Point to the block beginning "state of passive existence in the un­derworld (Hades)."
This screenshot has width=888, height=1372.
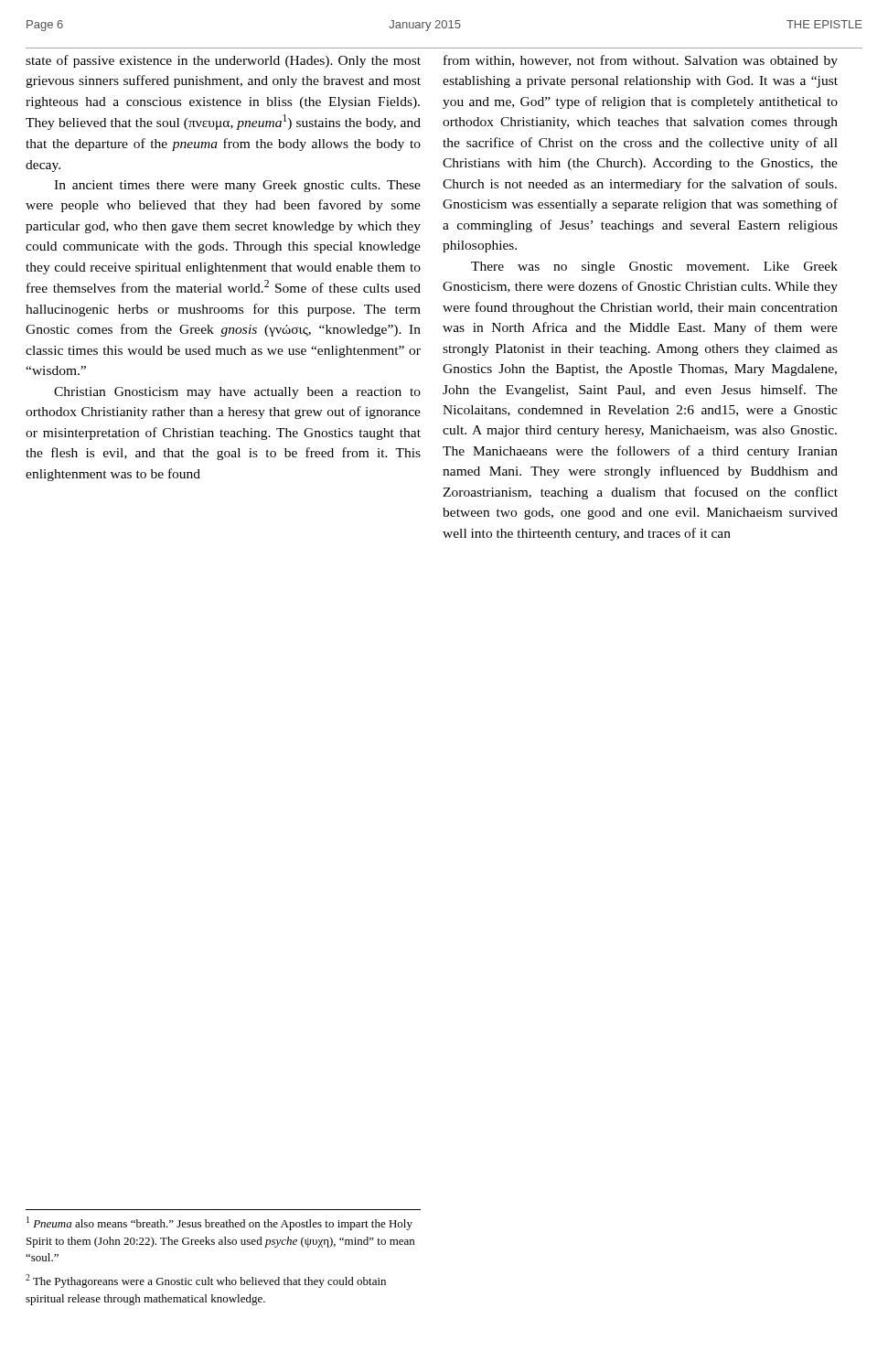pyautogui.click(x=223, y=267)
